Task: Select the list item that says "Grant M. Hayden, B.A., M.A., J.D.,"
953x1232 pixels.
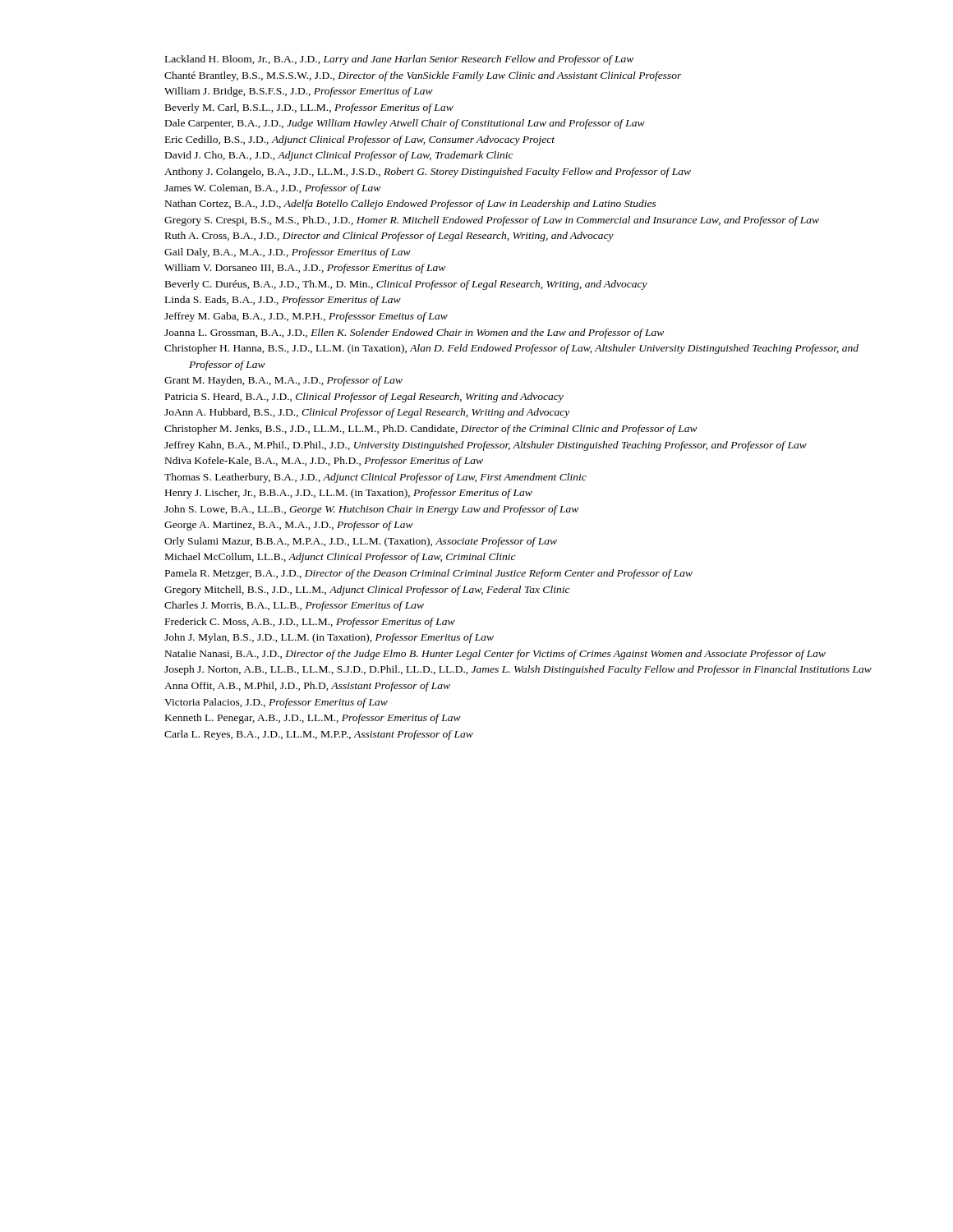Action: [x=283, y=381]
